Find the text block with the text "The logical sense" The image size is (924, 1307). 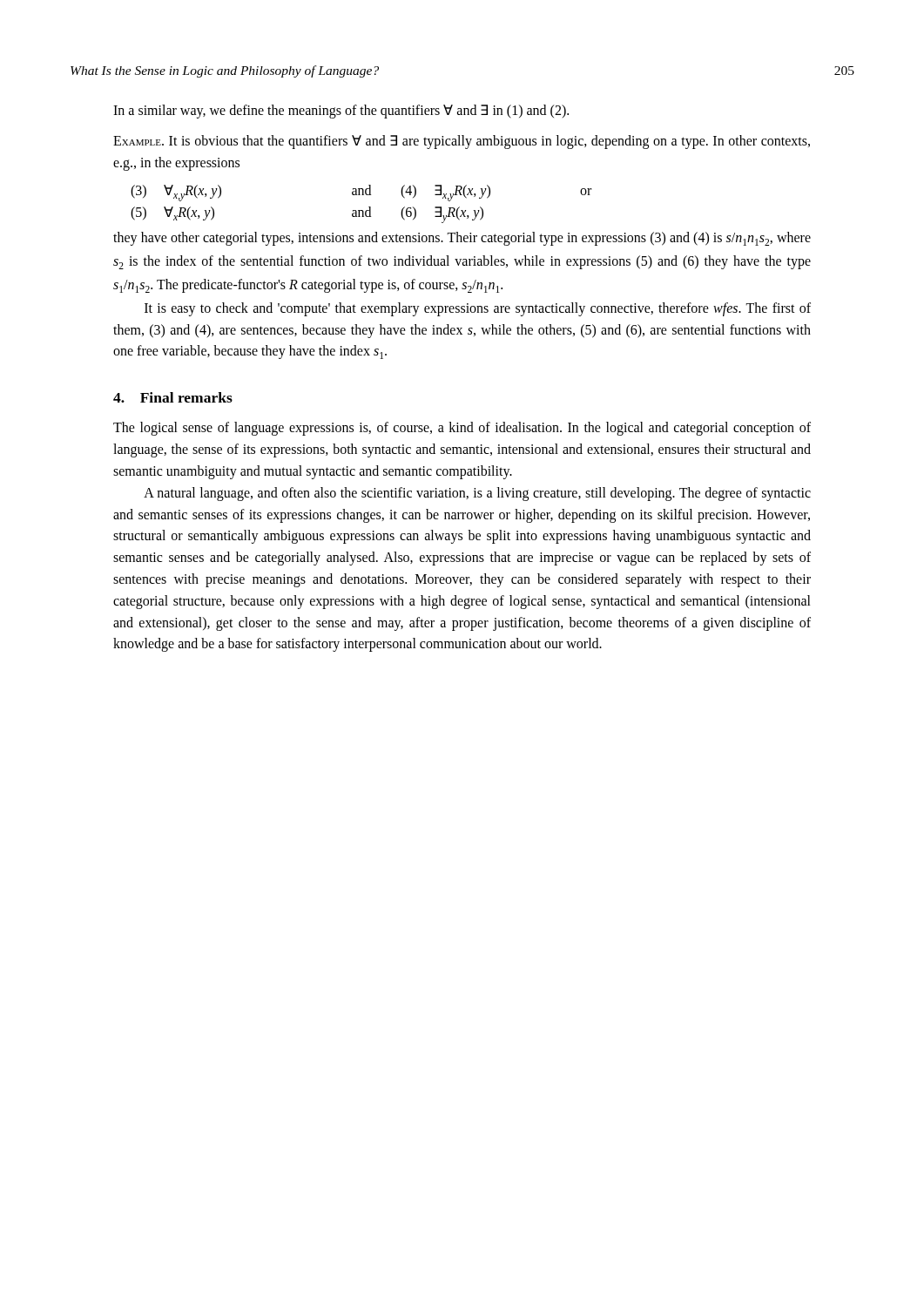tap(462, 450)
